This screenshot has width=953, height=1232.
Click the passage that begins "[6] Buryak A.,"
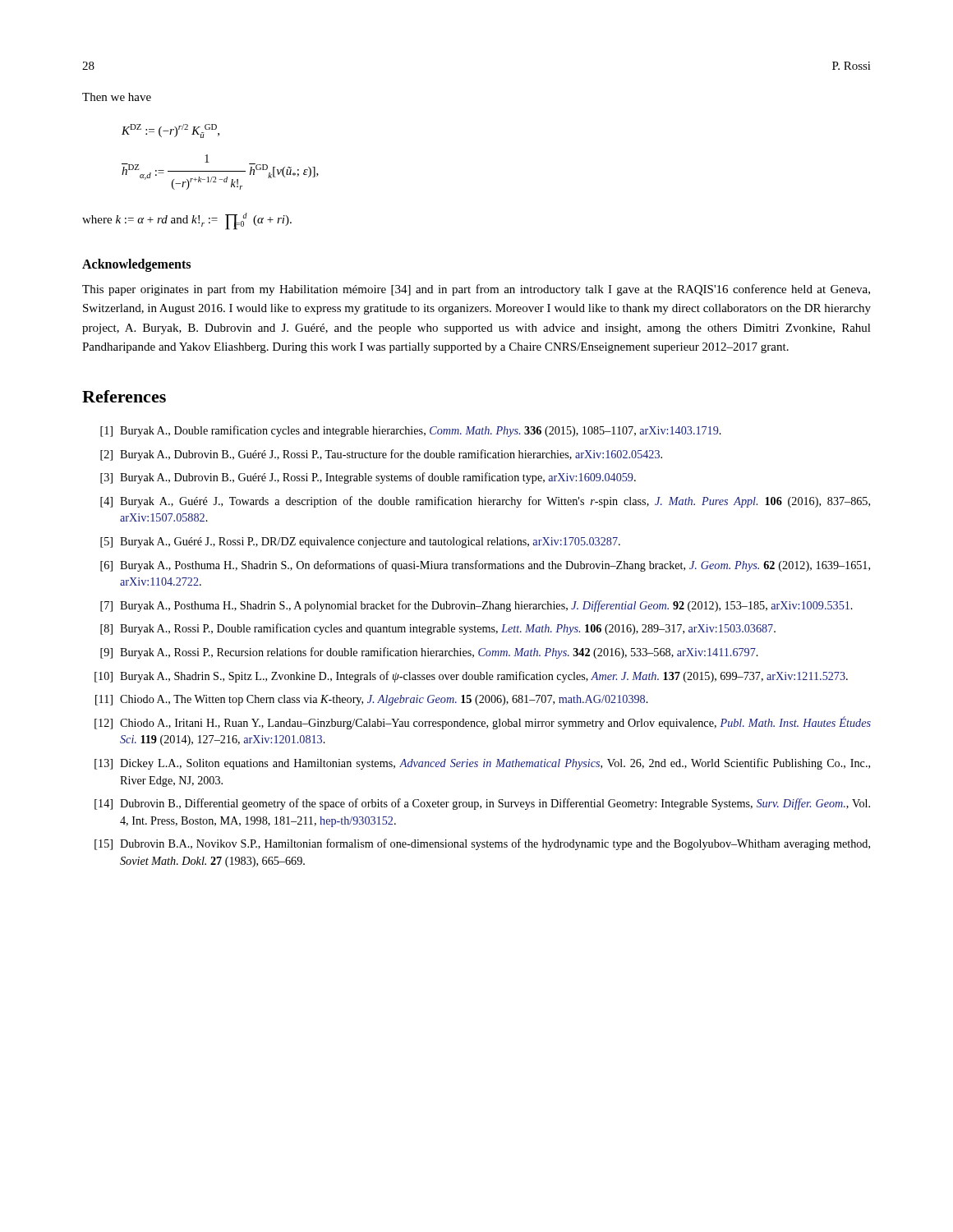pos(476,573)
